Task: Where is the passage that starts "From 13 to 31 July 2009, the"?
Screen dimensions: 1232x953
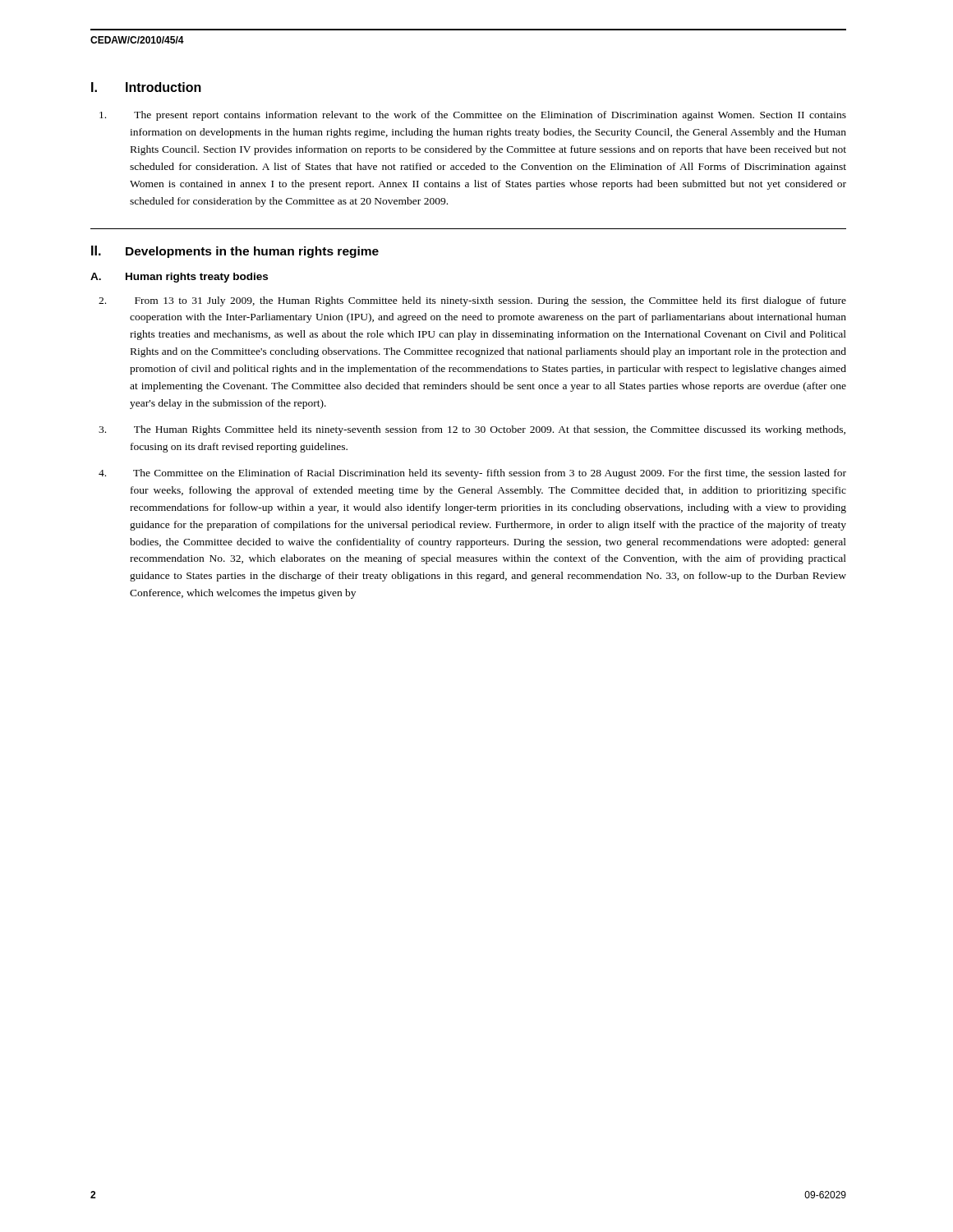Action: point(490,301)
